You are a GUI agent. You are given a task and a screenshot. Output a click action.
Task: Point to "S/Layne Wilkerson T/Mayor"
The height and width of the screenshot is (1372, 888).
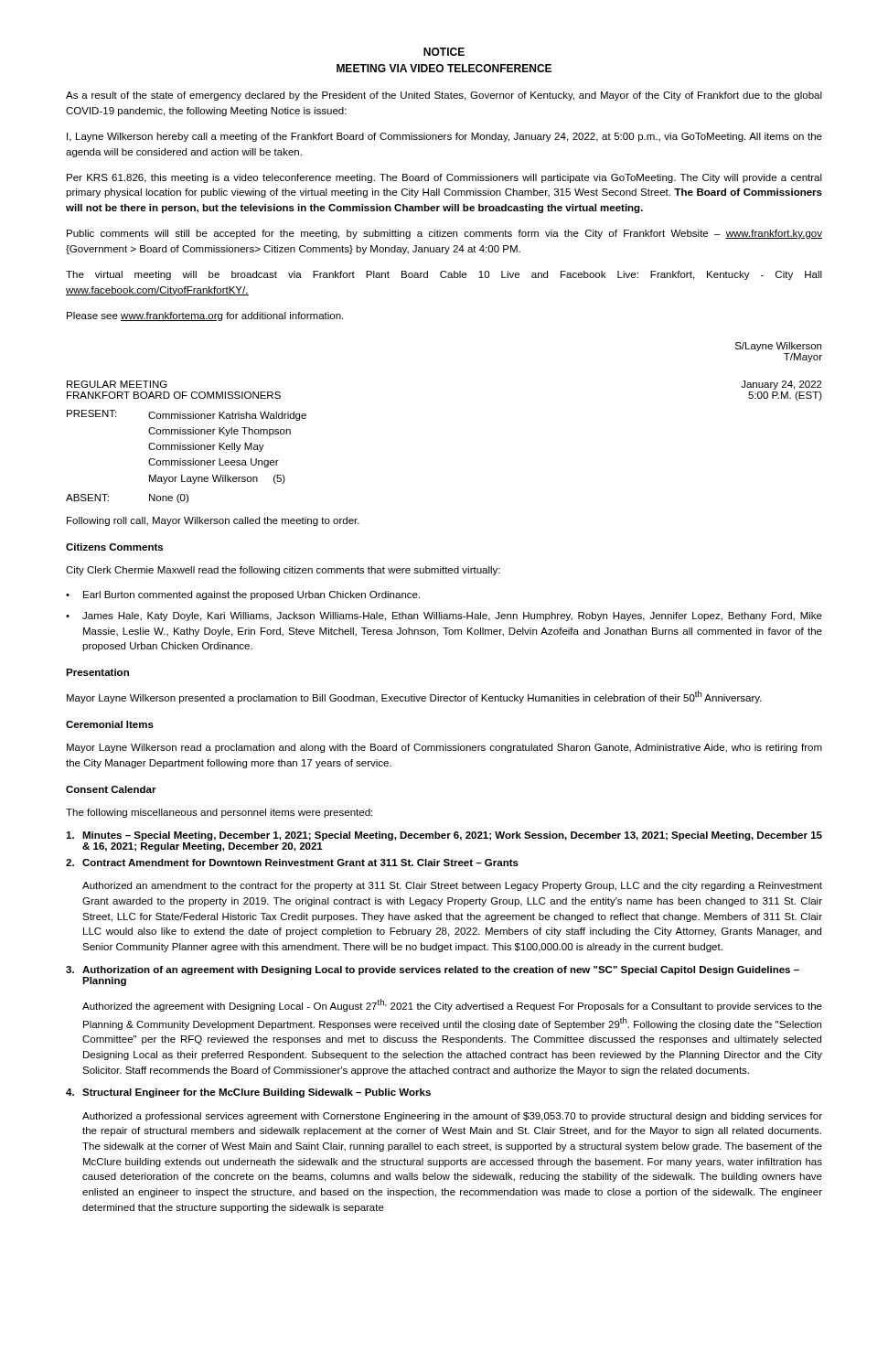[x=778, y=347]
